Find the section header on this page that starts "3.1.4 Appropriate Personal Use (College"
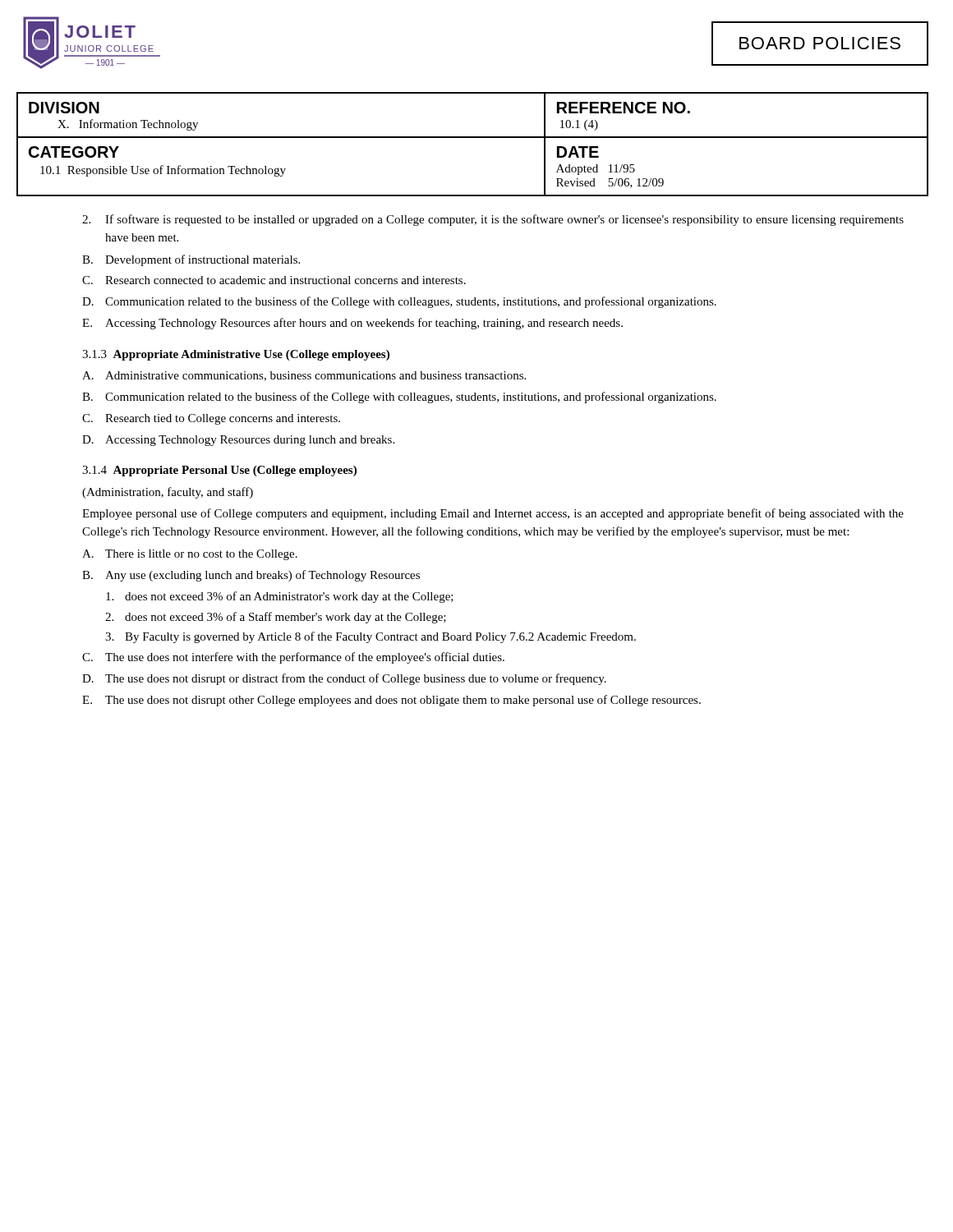This screenshot has height=1232, width=953. click(x=220, y=470)
